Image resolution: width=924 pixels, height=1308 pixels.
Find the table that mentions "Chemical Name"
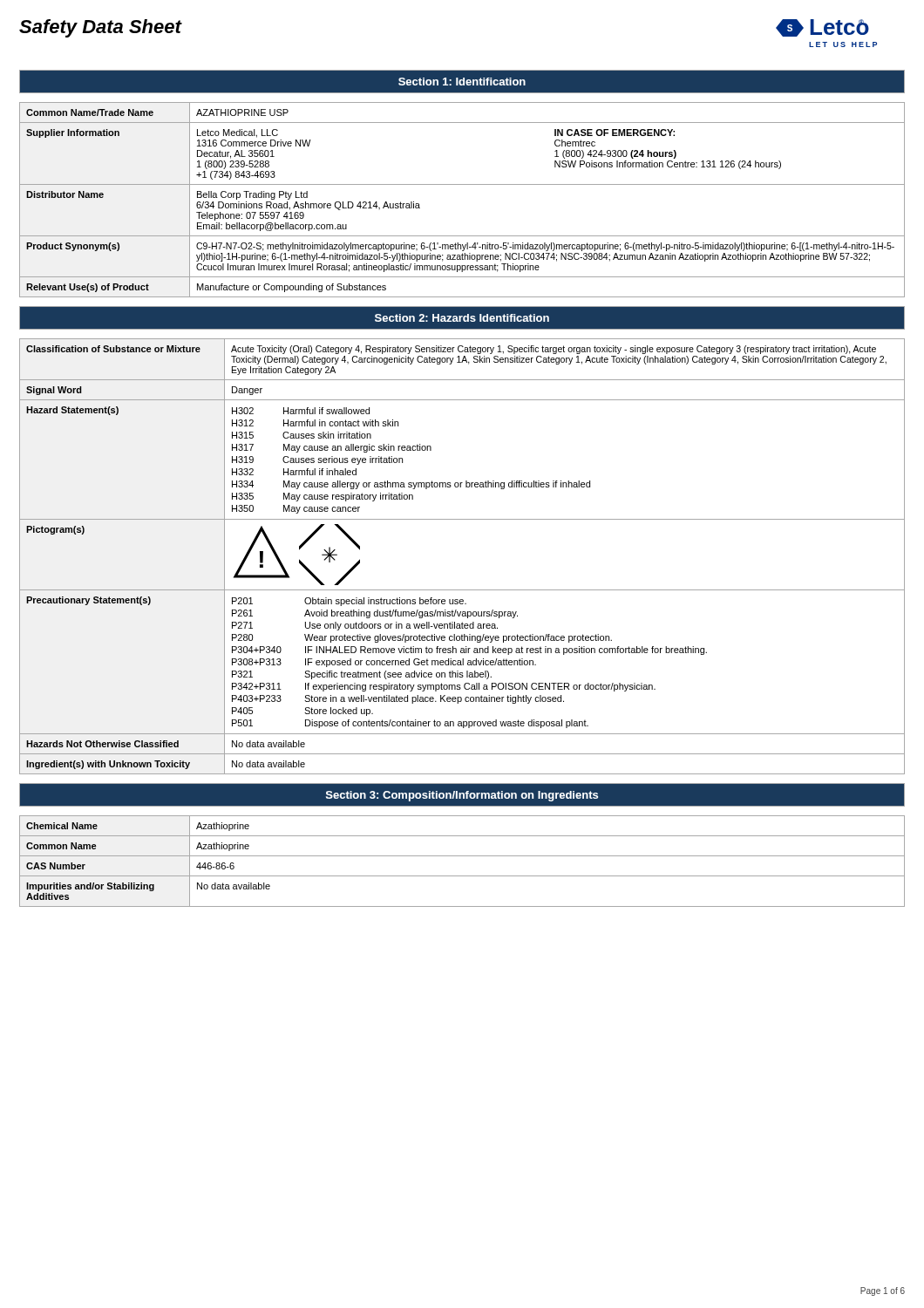462,861
